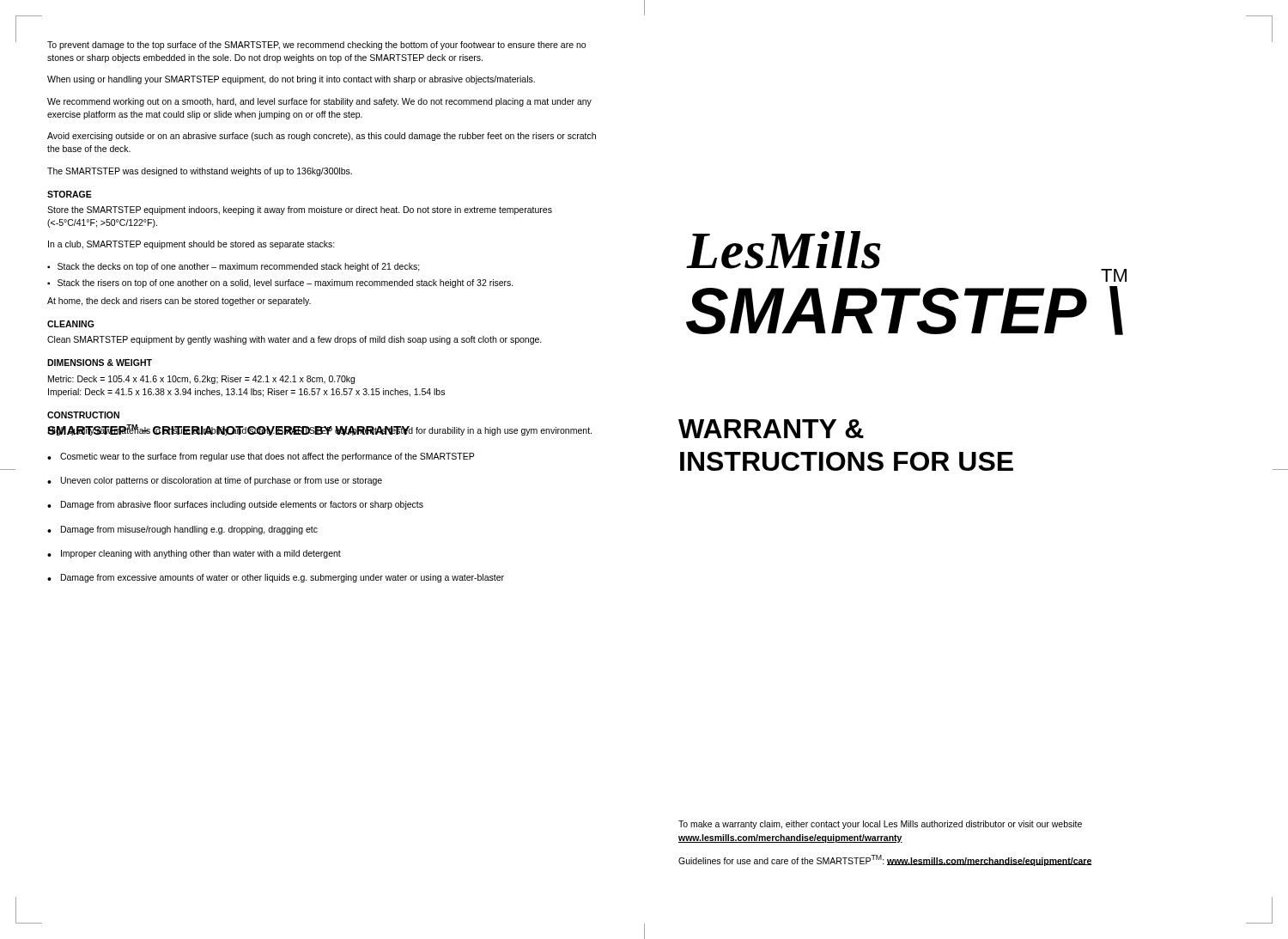Locate the element starting "Damage from abrasive floor surfaces including outside elements"
The height and width of the screenshot is (939, 1288).
pyautogui.click(x=242, y=505)
